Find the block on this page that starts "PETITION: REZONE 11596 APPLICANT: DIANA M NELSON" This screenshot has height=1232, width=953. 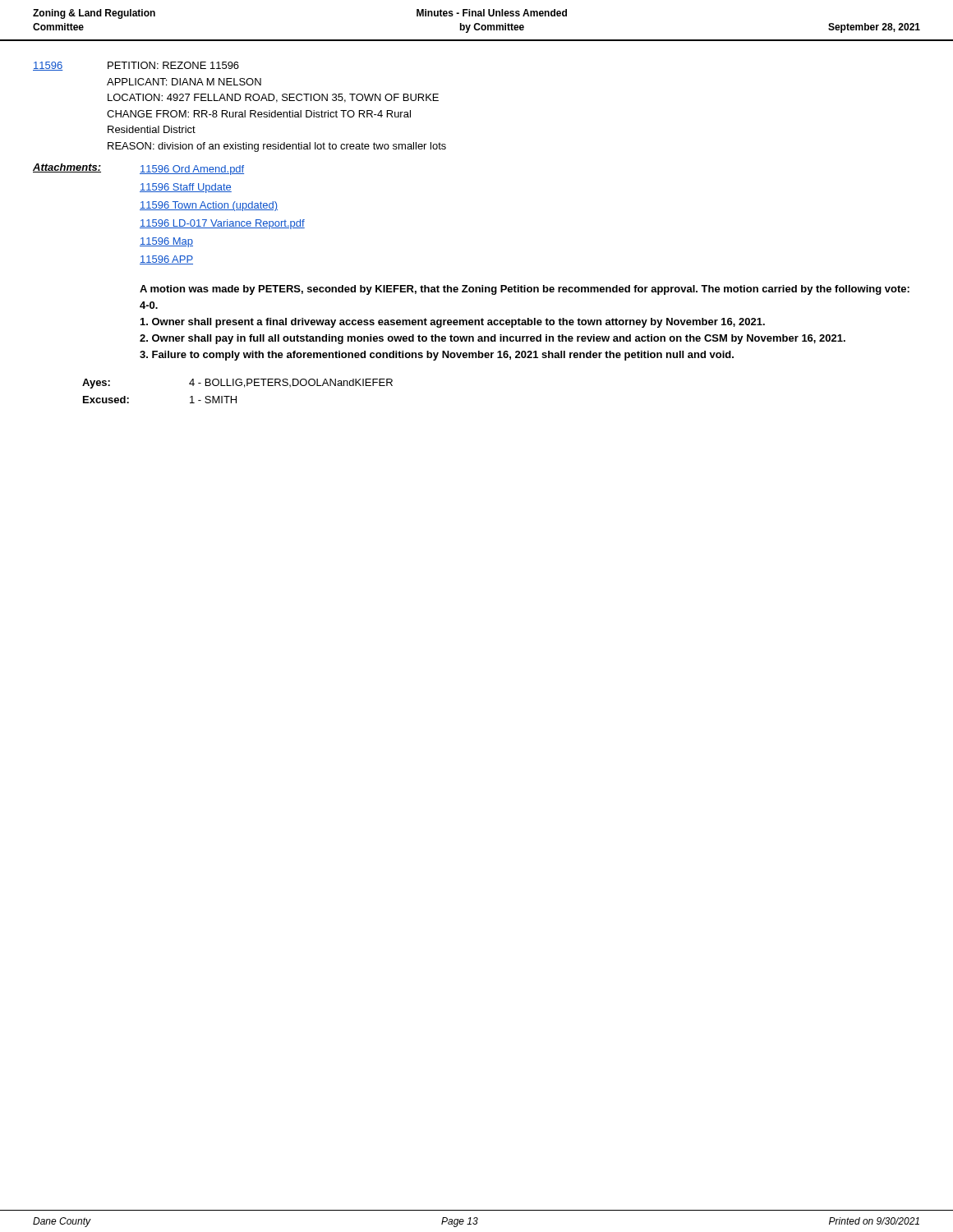(277, 105)
